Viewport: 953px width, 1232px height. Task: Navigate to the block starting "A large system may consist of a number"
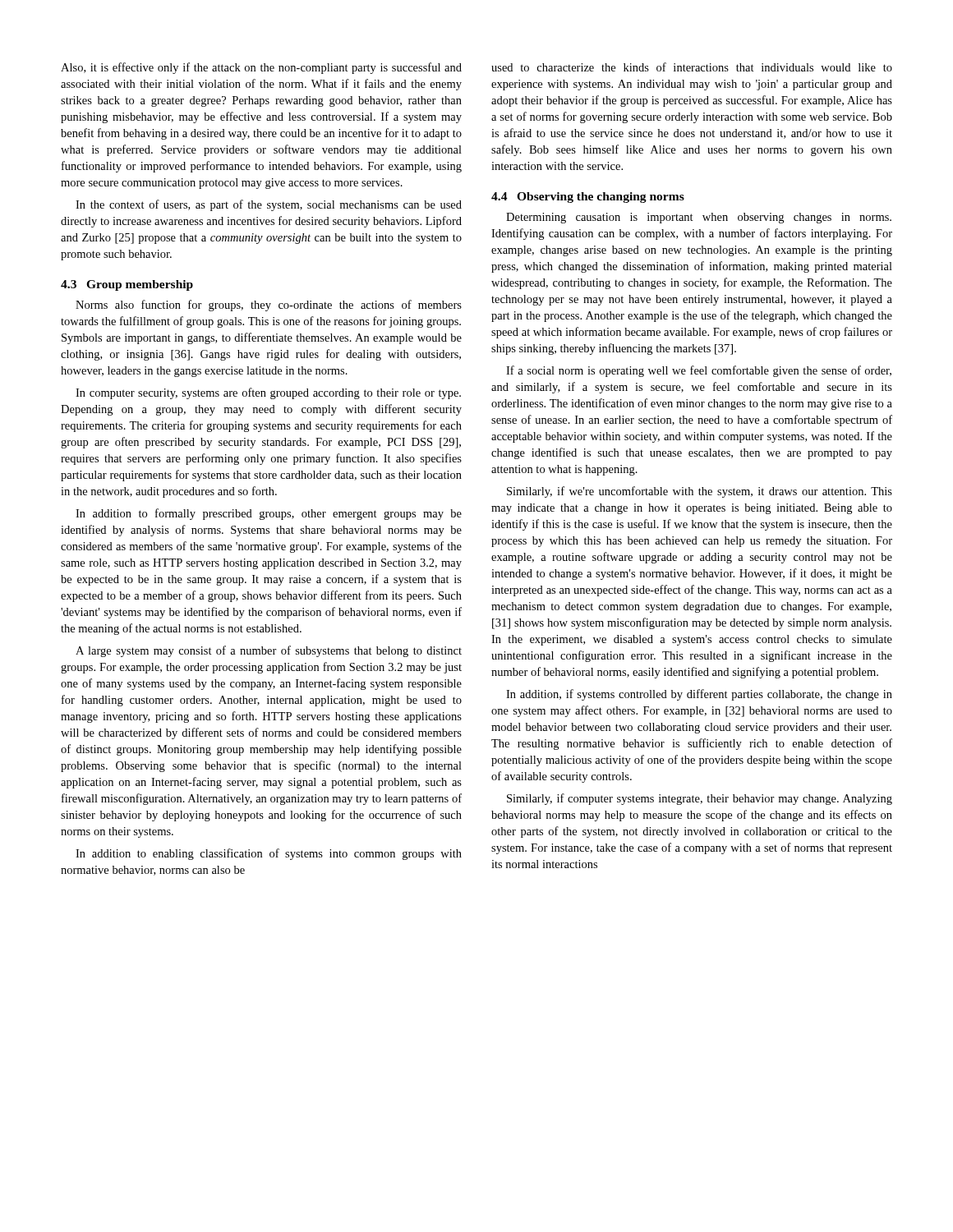point(261,741)
